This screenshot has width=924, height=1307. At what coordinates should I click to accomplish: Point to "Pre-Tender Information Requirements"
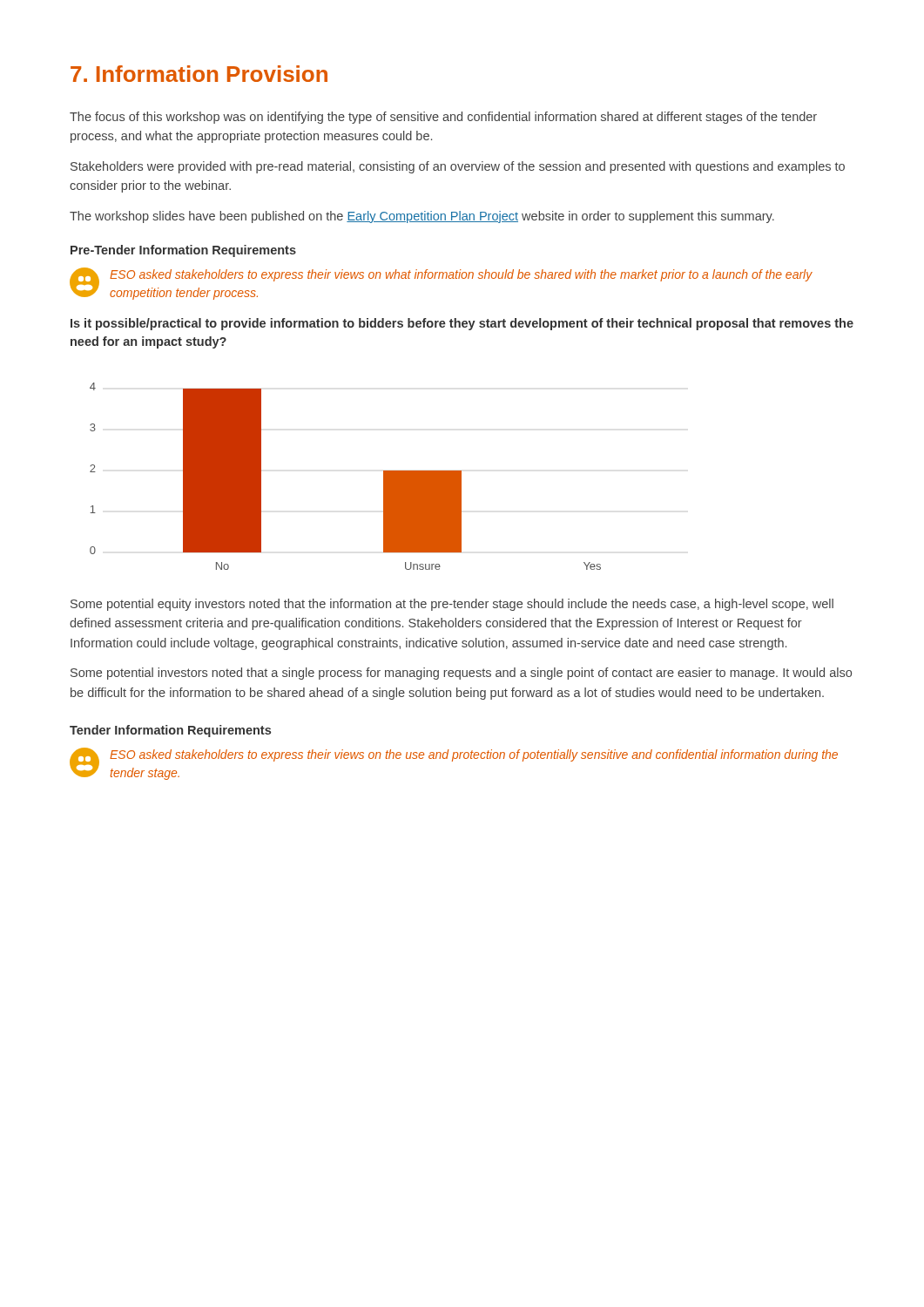(183, 250)
